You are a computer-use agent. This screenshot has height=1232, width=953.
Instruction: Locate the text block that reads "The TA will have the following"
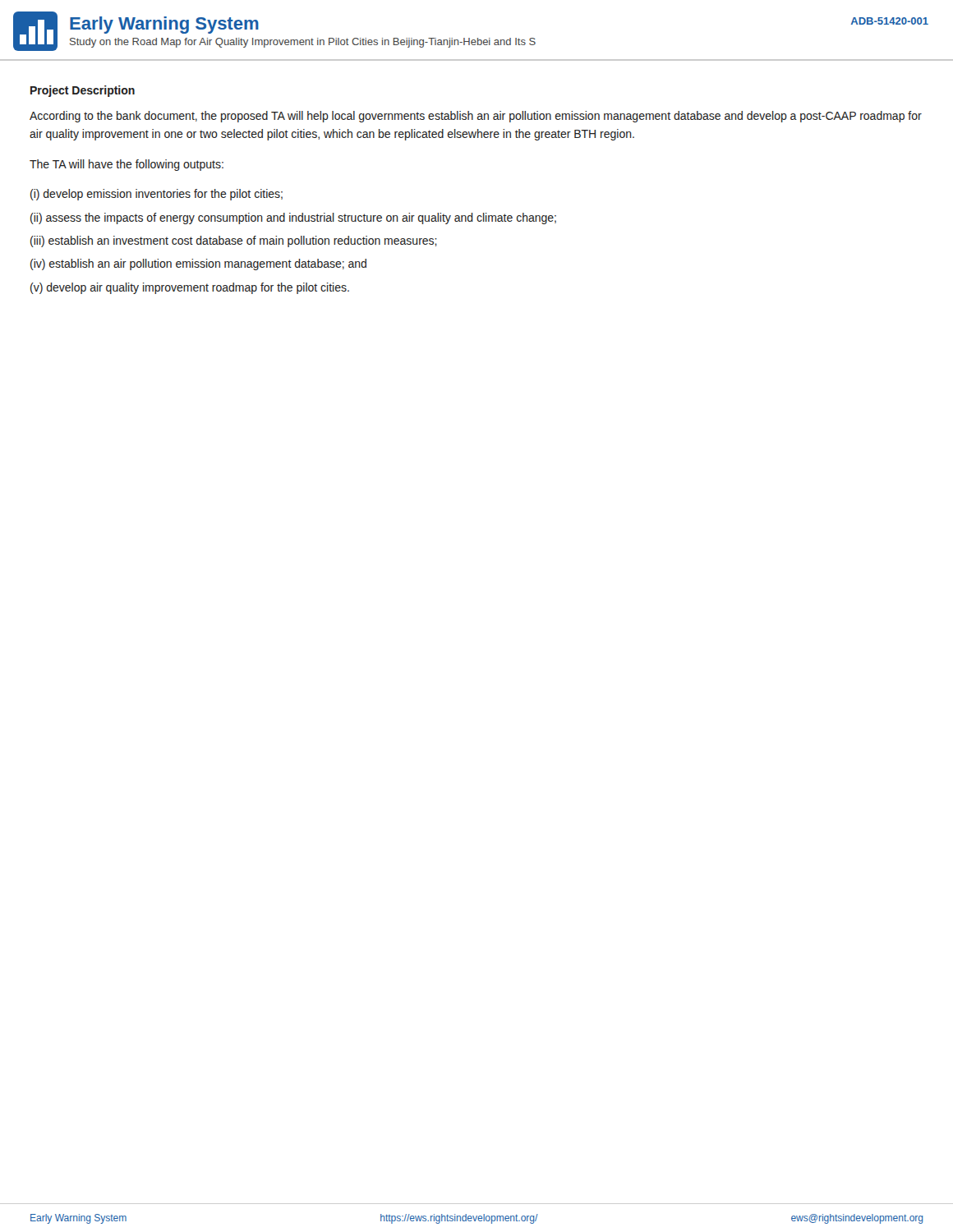(127, 164)
